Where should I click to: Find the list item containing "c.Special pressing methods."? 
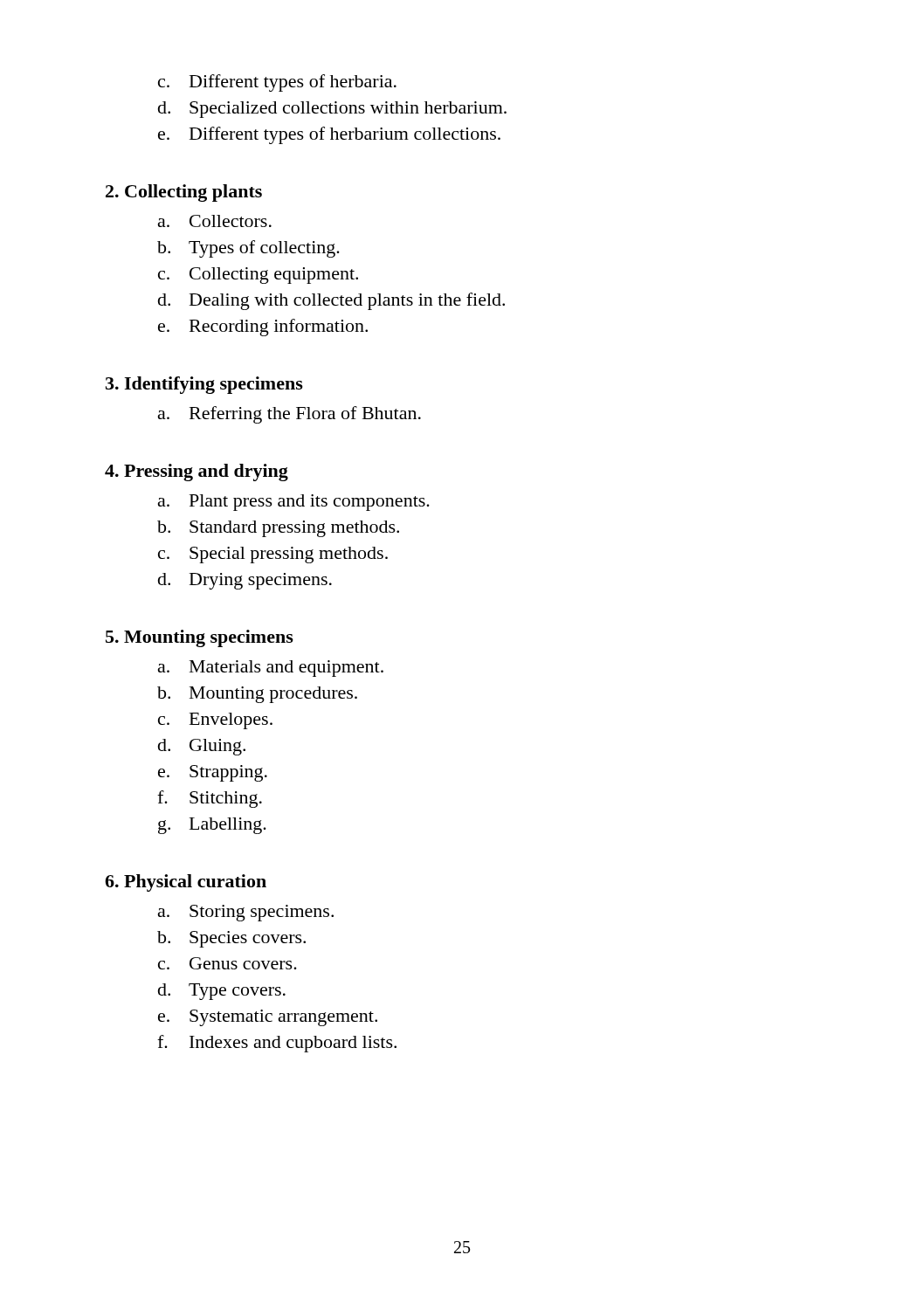pos(273,555)
